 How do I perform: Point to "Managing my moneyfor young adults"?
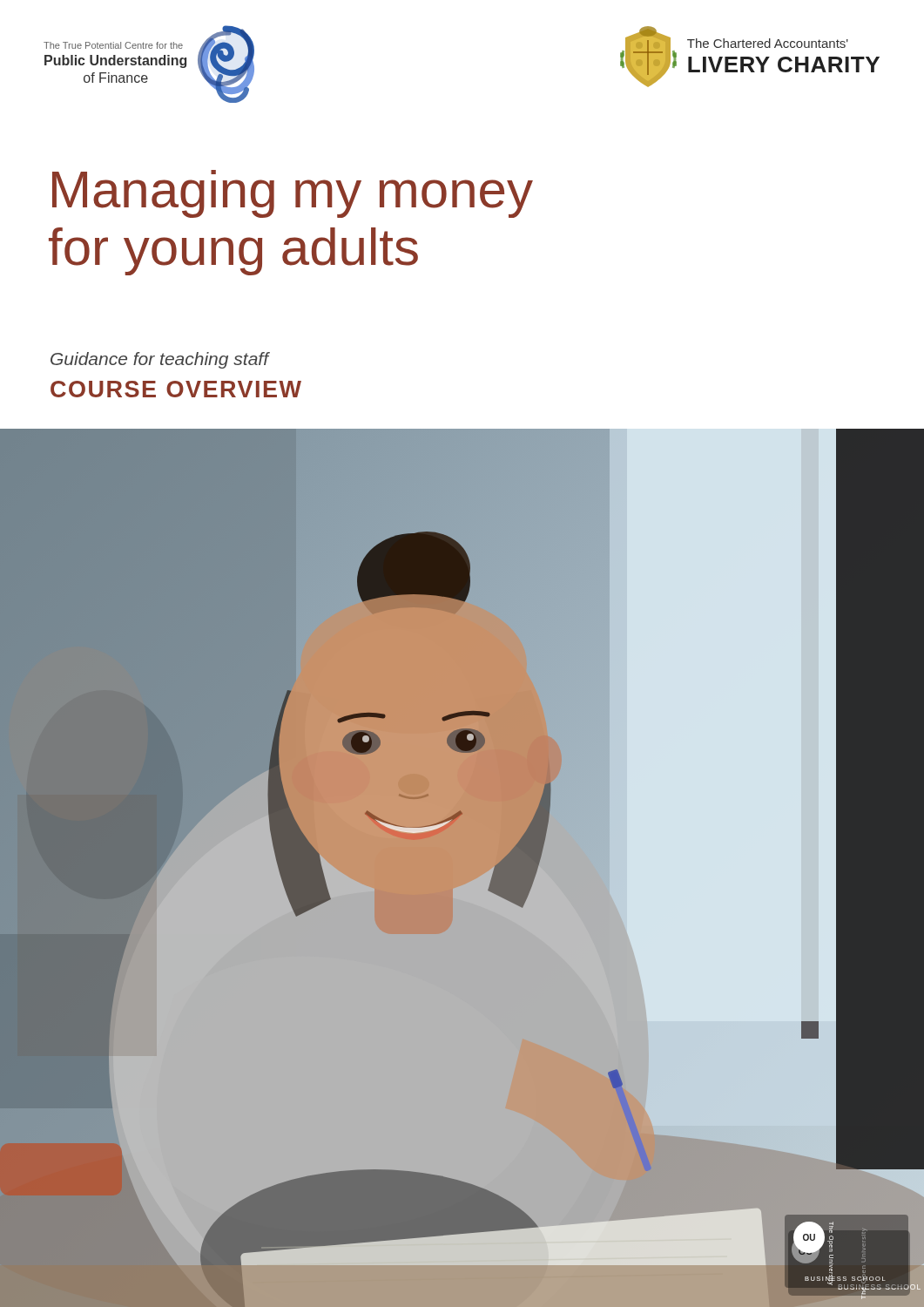(x=340, y=219)
